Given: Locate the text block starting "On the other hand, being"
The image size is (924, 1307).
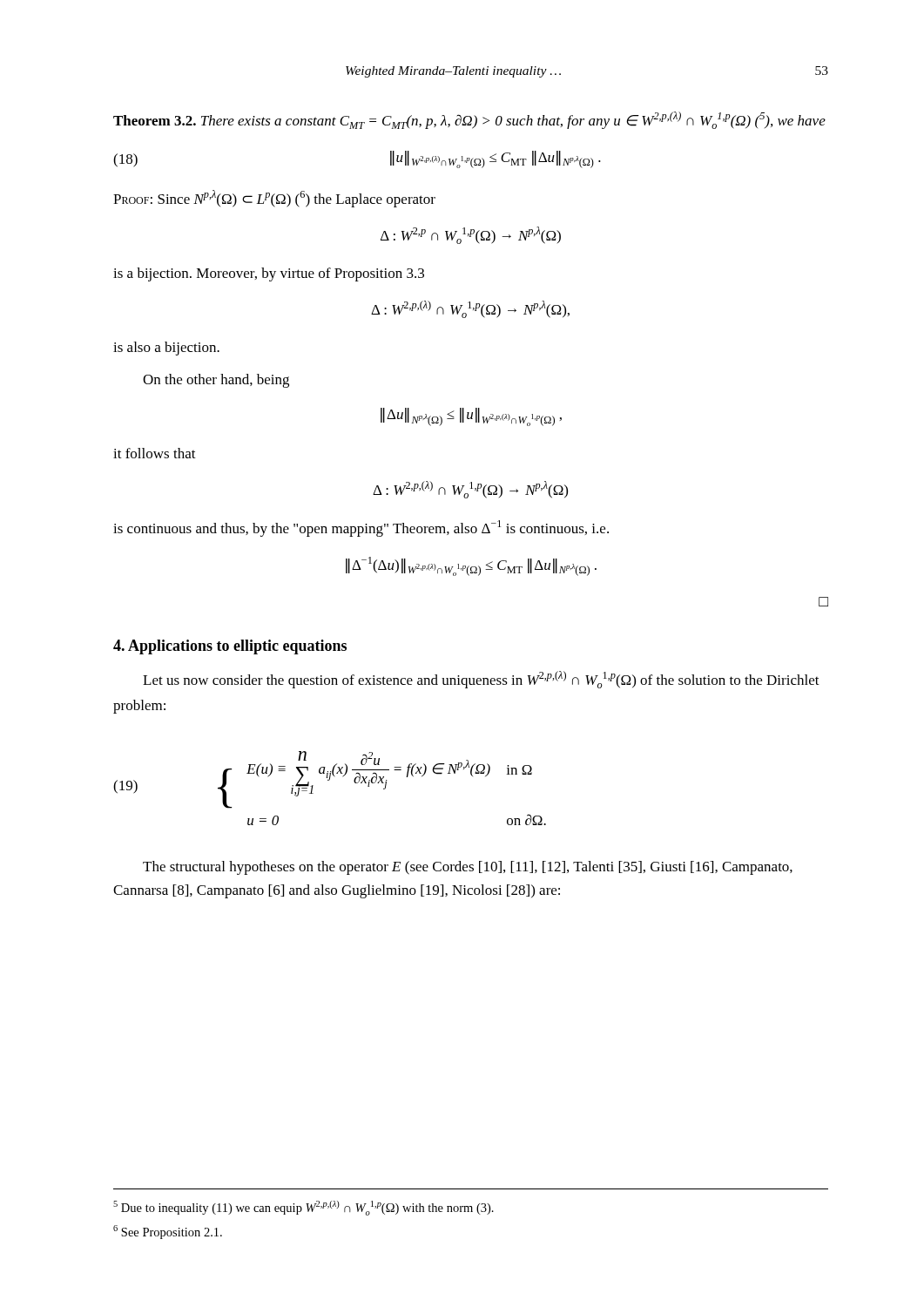Looking at the screenshot, I should pyautogui.click(x=216, y=380).
